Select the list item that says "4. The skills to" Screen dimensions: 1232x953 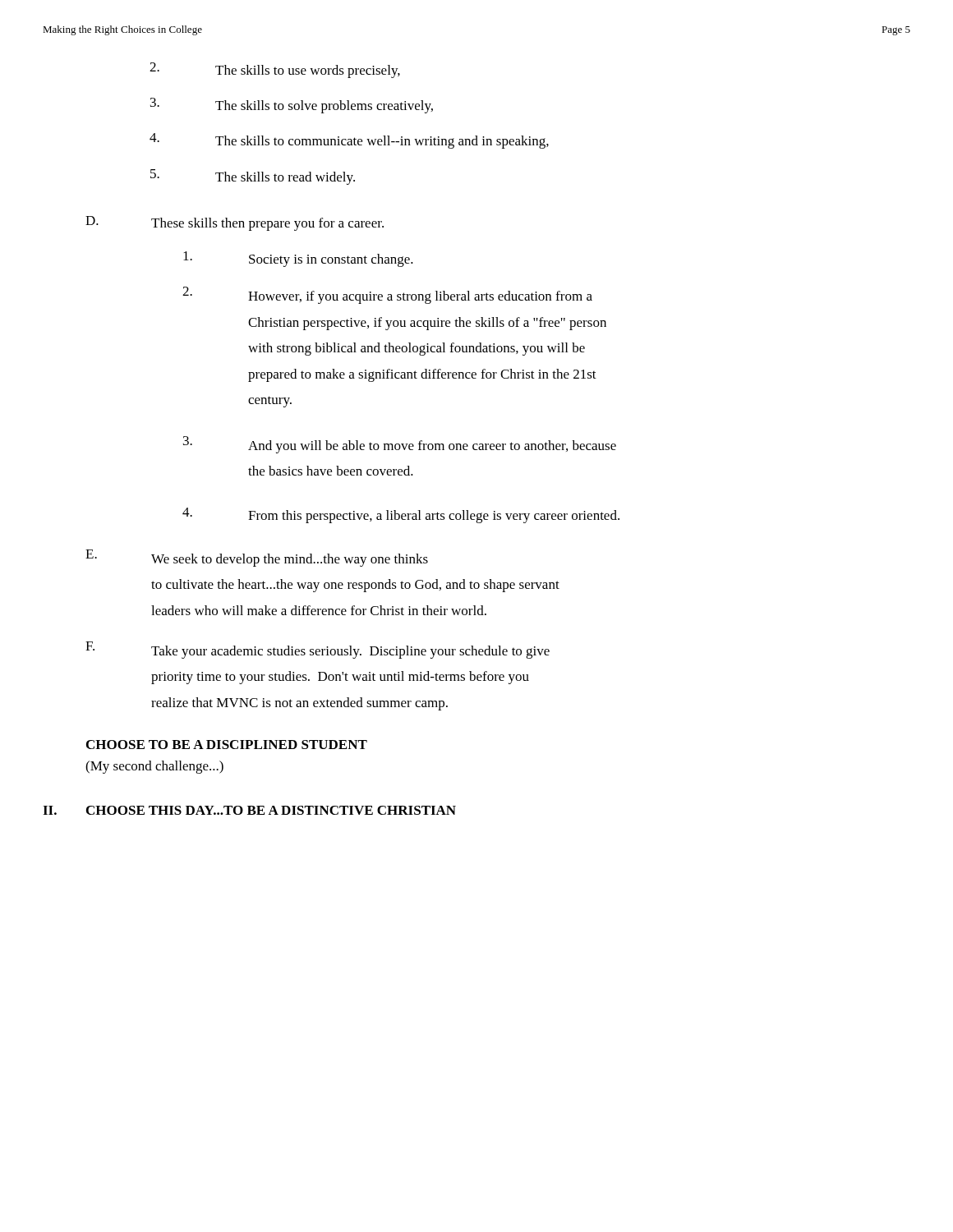(x=530, y=141)
